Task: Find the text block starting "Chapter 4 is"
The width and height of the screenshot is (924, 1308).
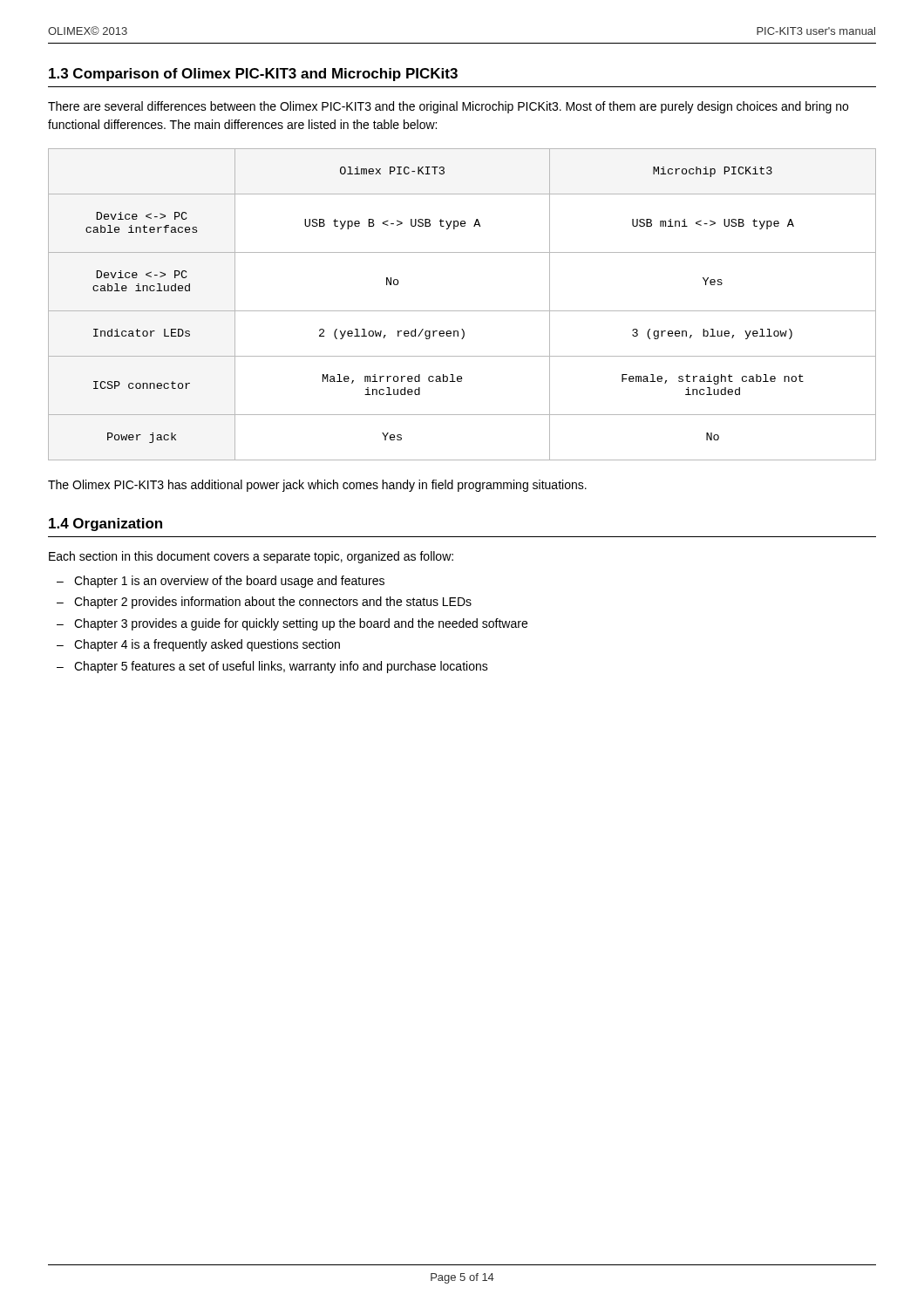Action: point(207,645)
